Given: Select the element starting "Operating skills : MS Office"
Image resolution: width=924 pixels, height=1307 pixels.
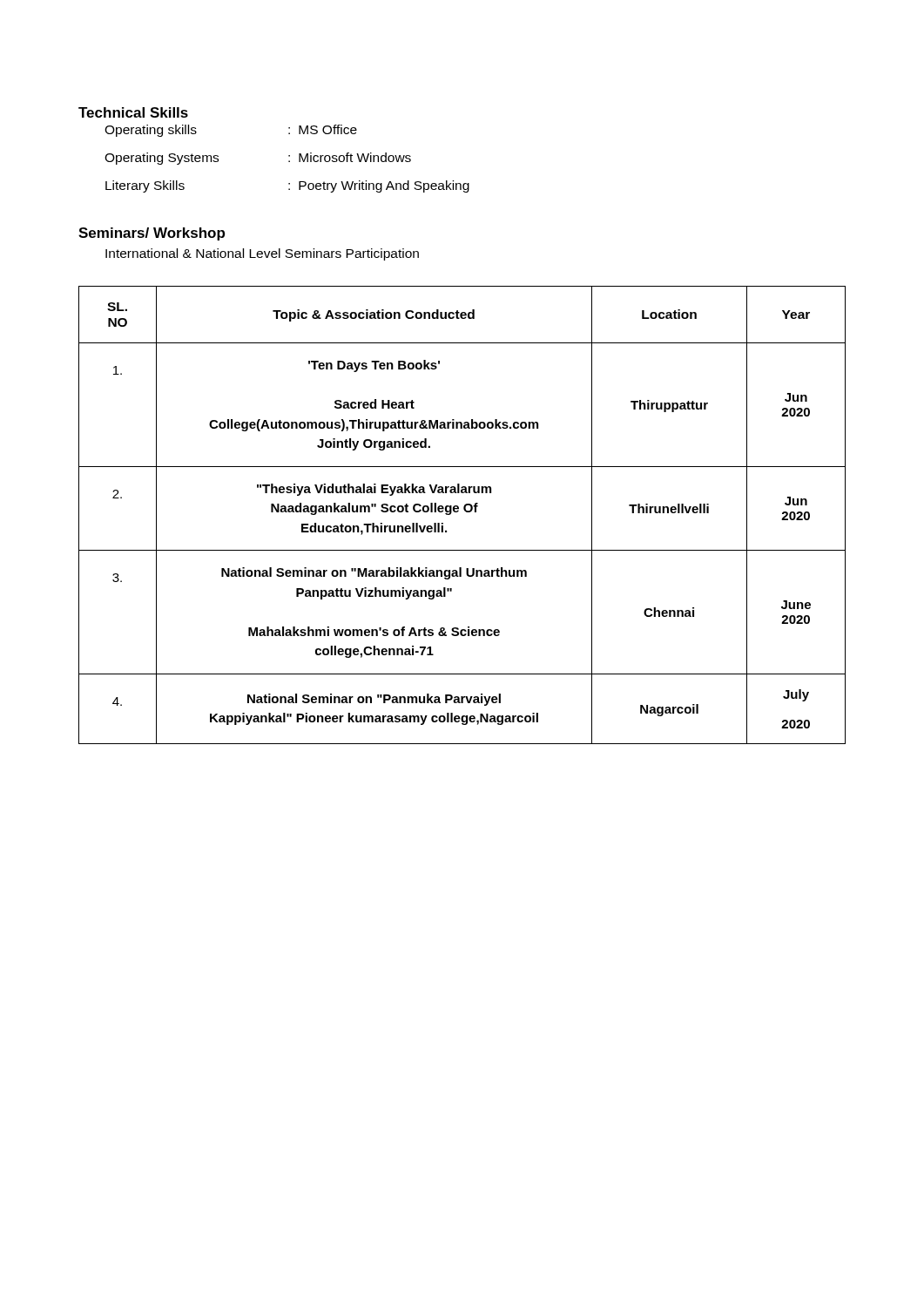Looking at the screenshot, I should (151, 129).
